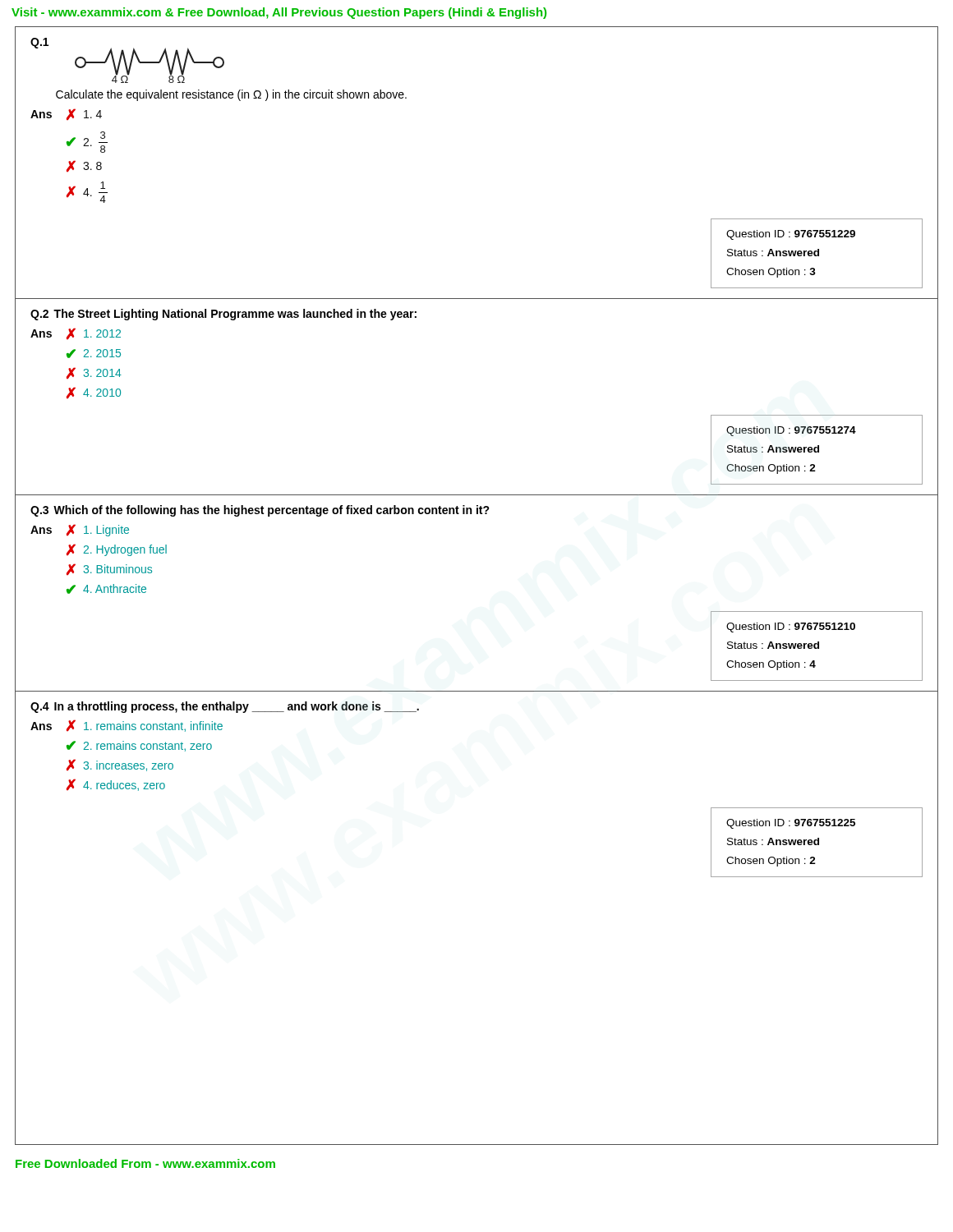Select the text block that says "Calculate the equivalent"

pos(231,94)
